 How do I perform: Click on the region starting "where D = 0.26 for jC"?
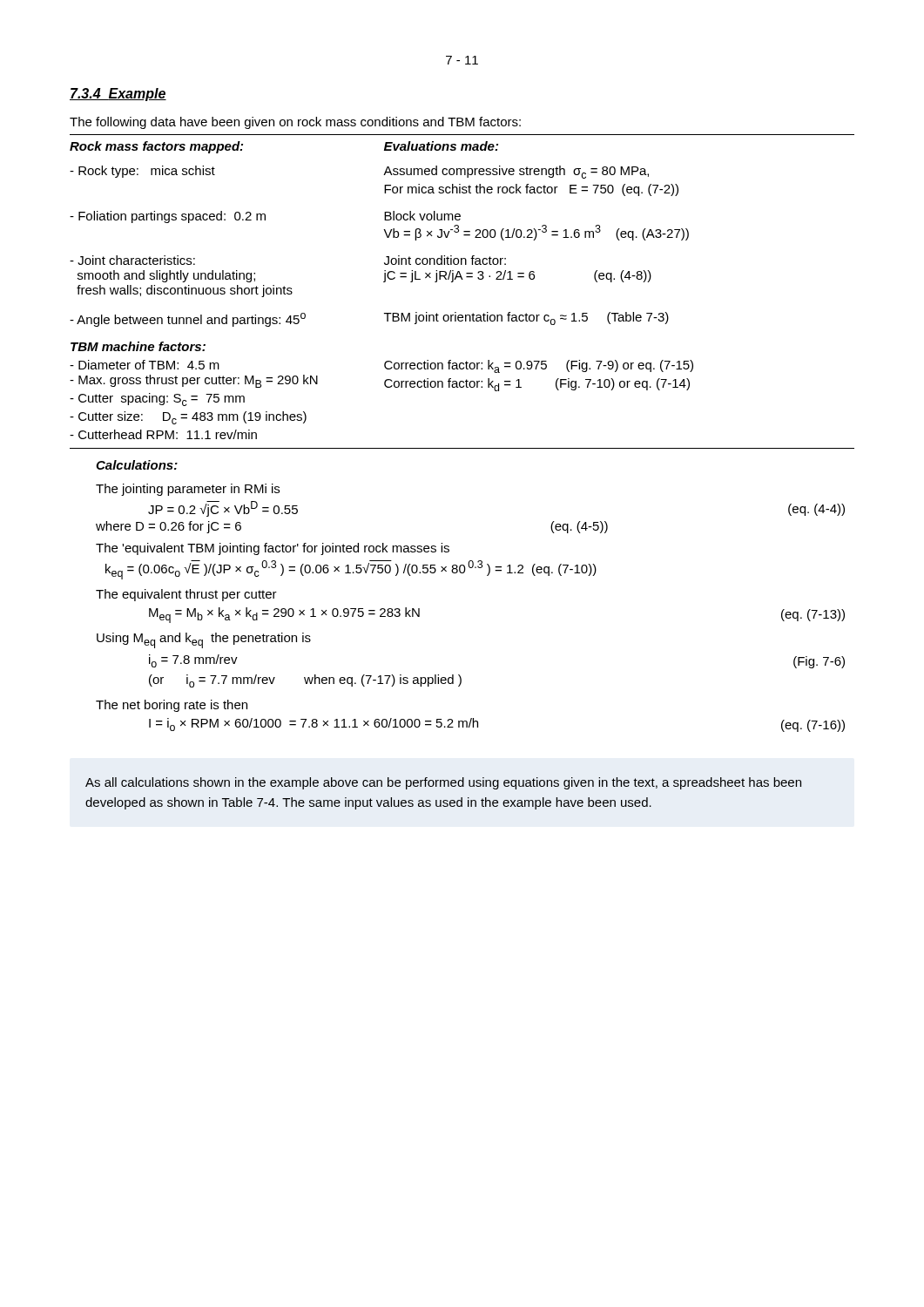174,527
